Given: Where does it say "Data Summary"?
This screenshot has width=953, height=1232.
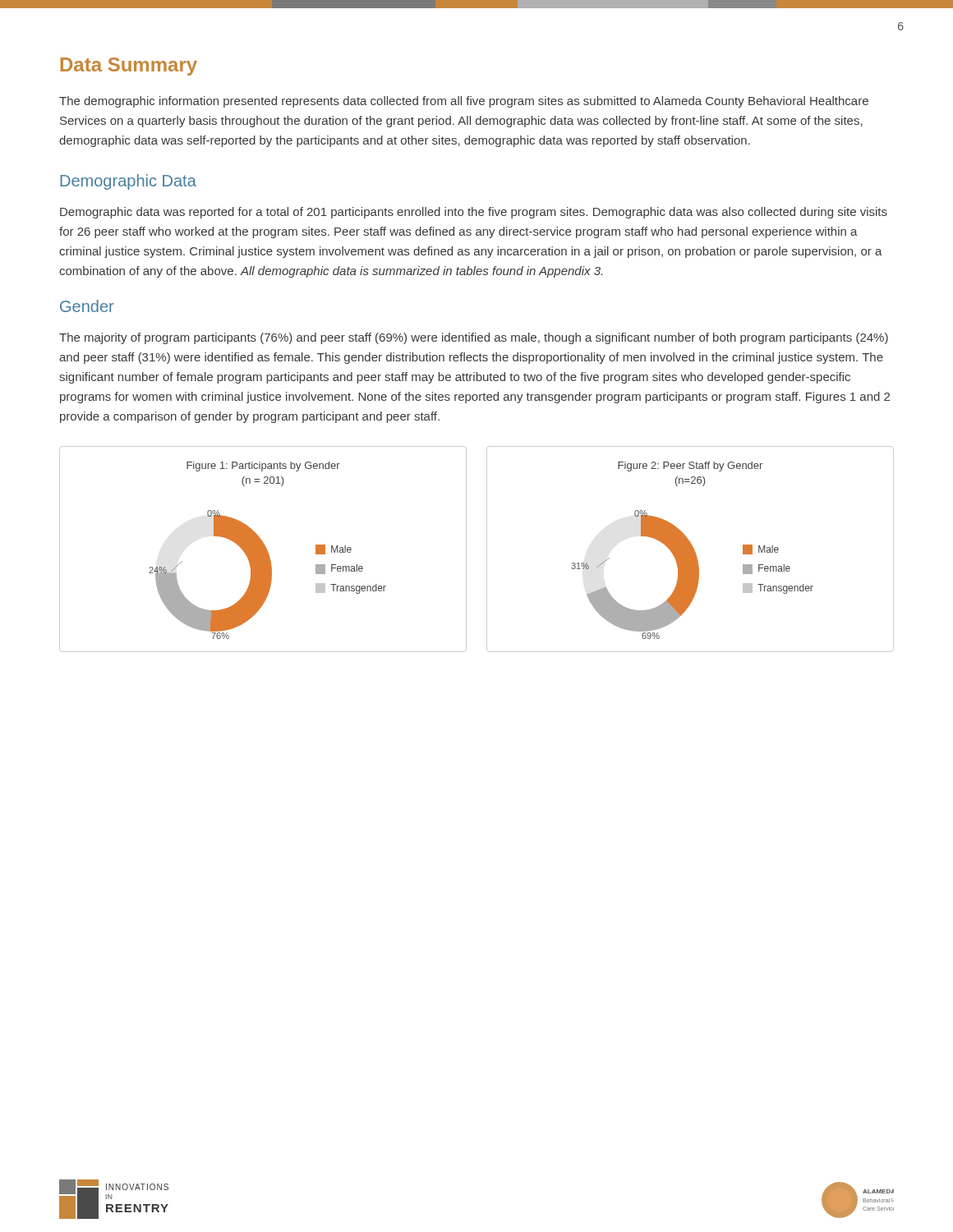Looking at the screenshot, I should click(x=128, y=64).
